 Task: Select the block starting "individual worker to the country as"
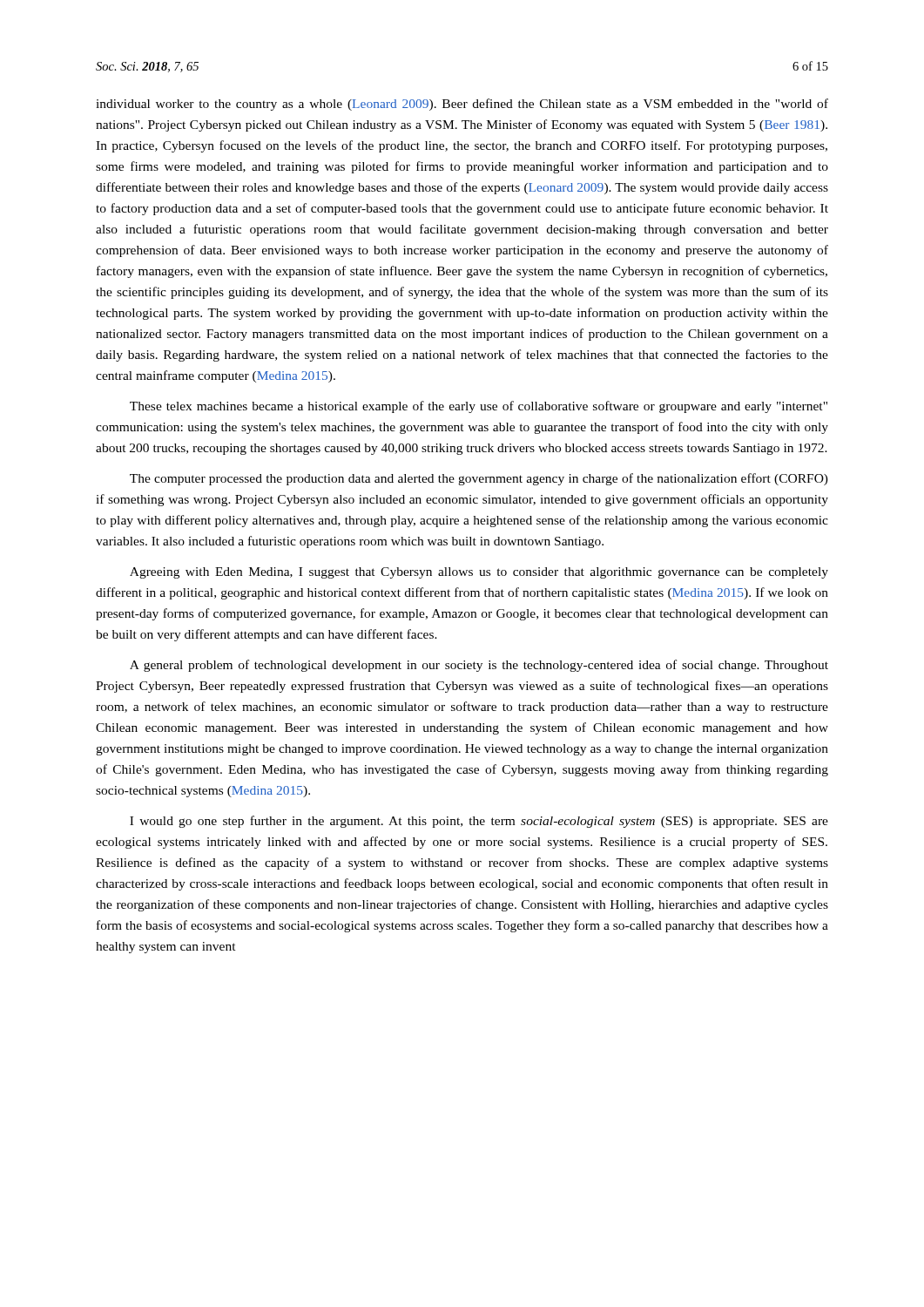click(462, 525)
